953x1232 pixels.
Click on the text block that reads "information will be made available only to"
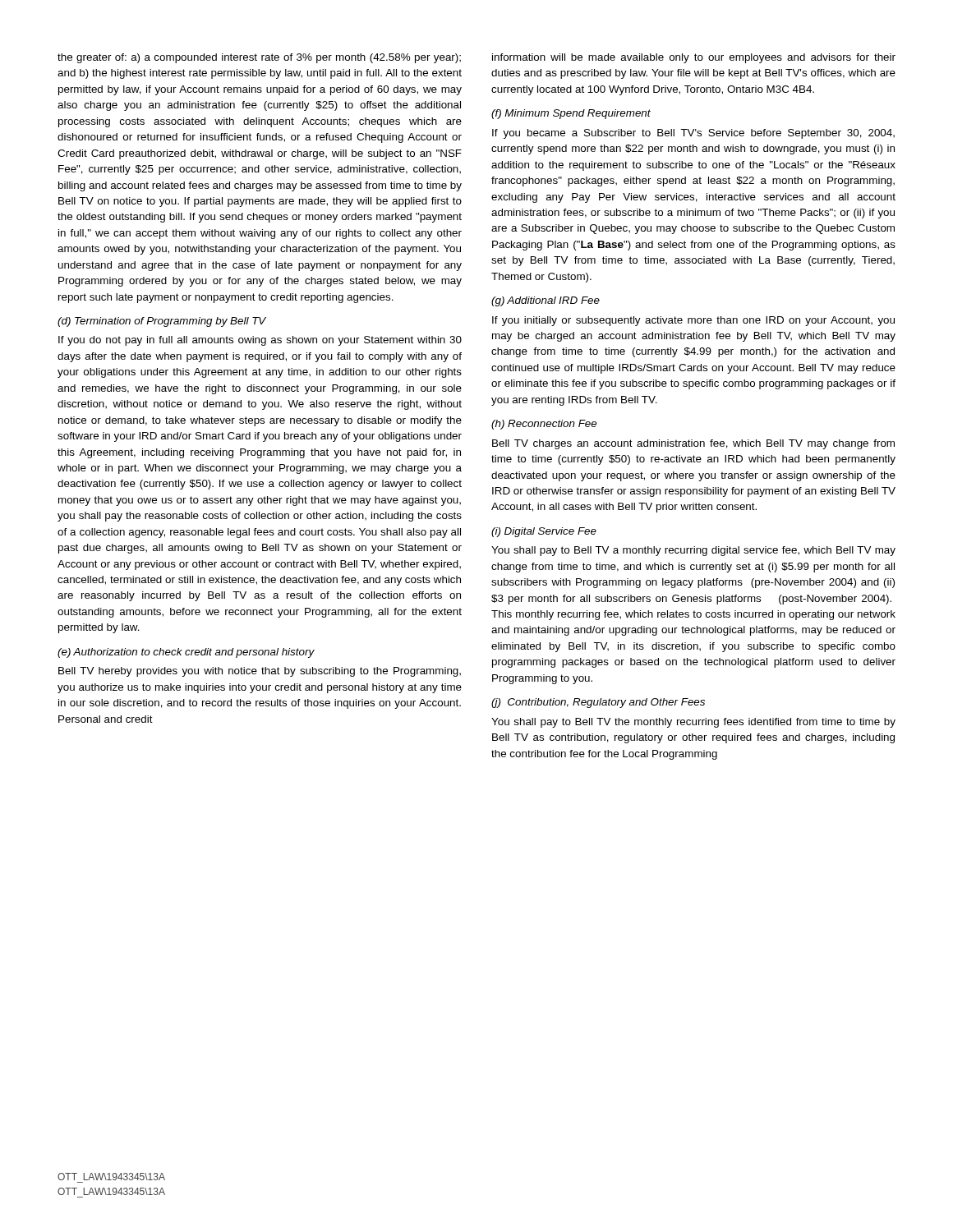693,73
